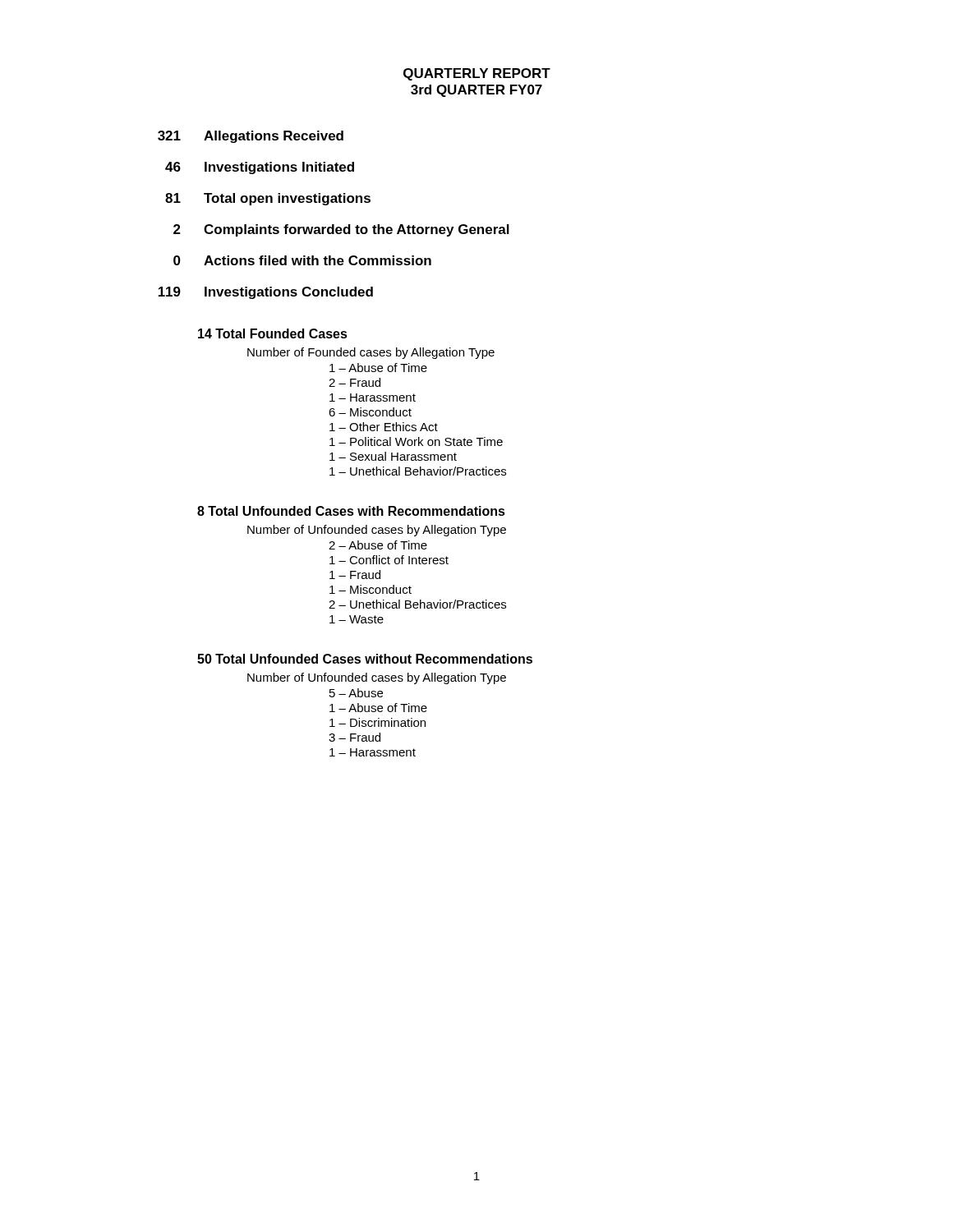Where does it say "321 Allegations Received"?
The image size is (953, 1232).
[238, 136]
